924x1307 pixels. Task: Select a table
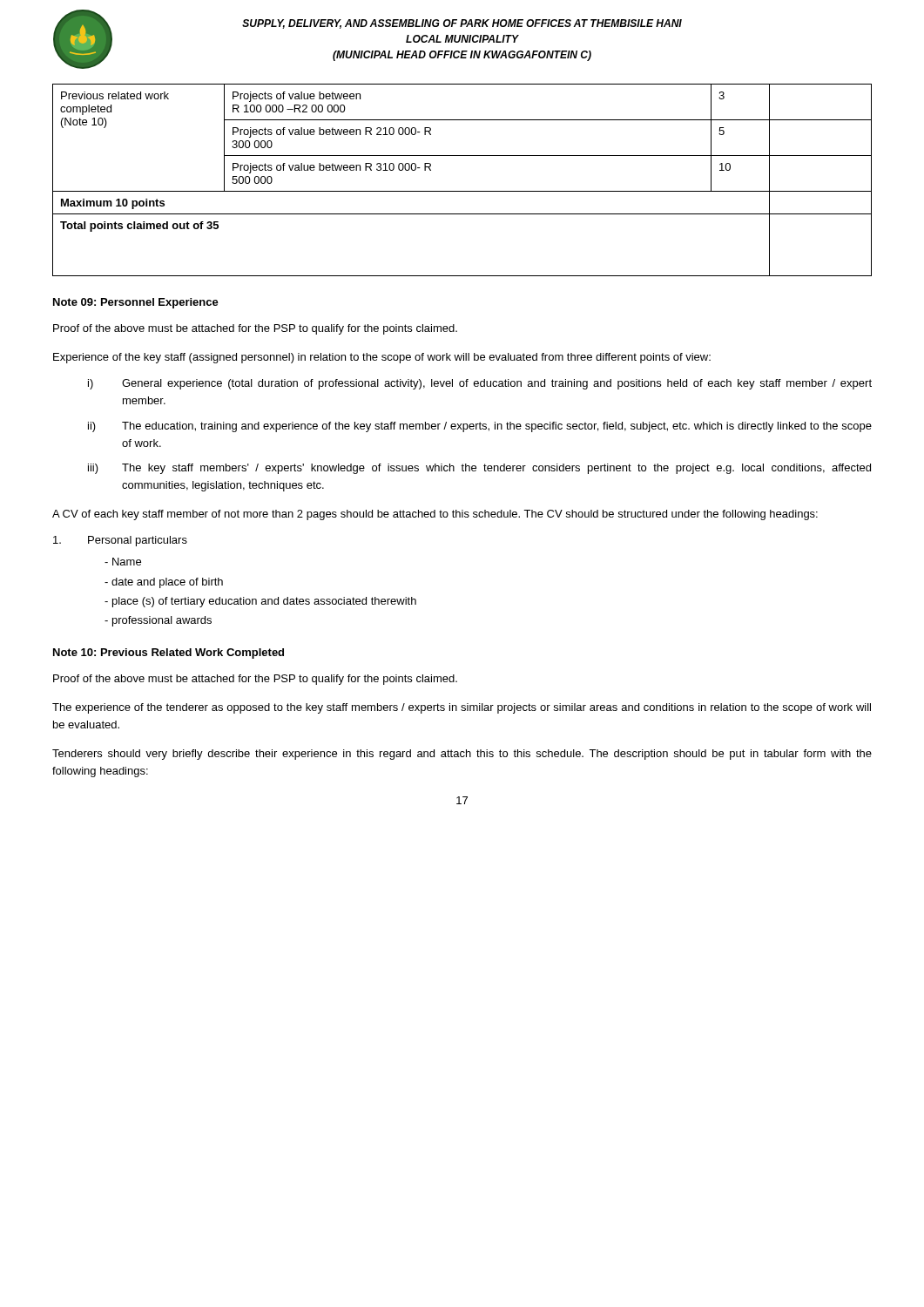tap(462, 180)
